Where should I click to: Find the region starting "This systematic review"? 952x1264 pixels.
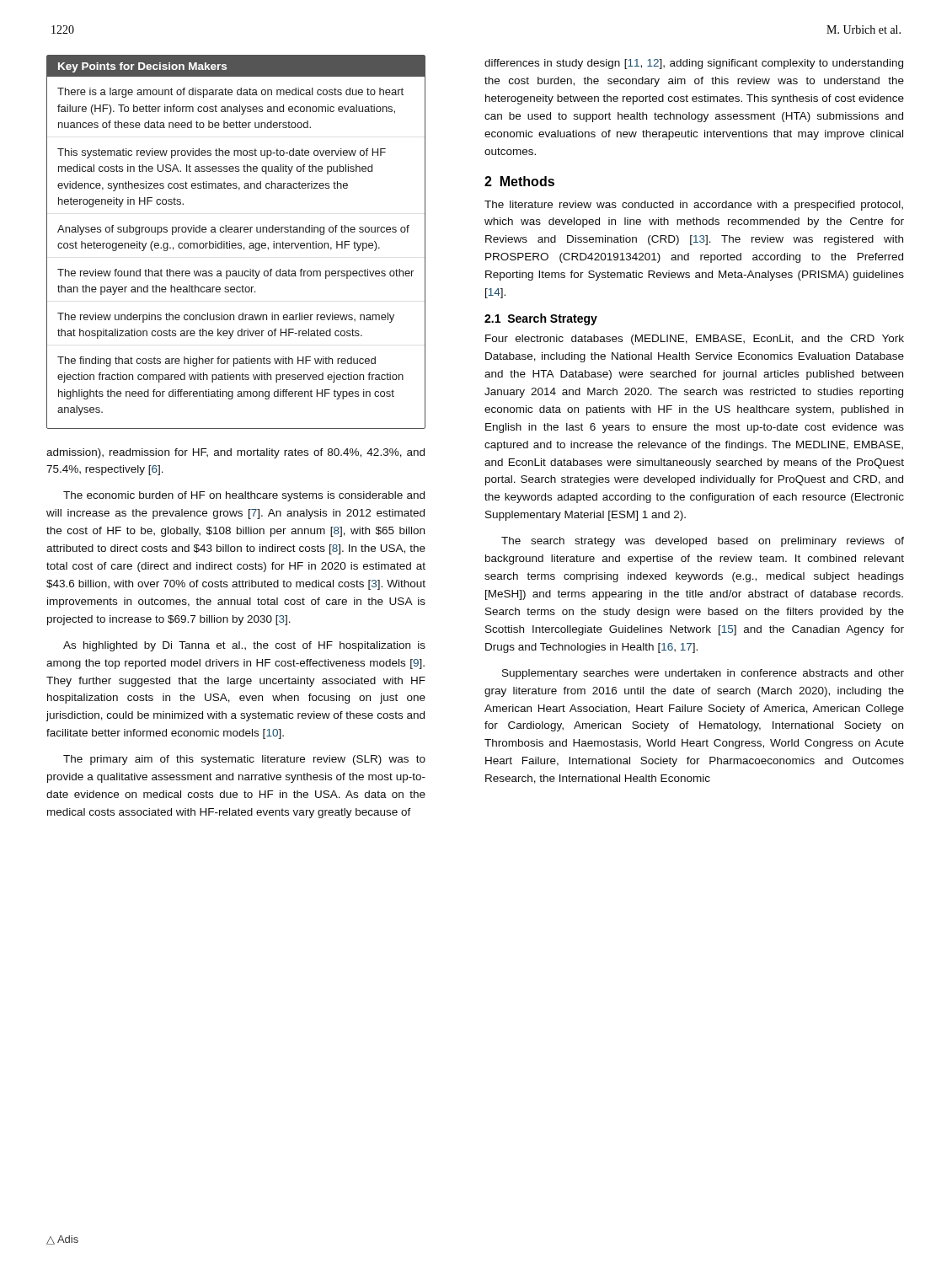(222, 176)
